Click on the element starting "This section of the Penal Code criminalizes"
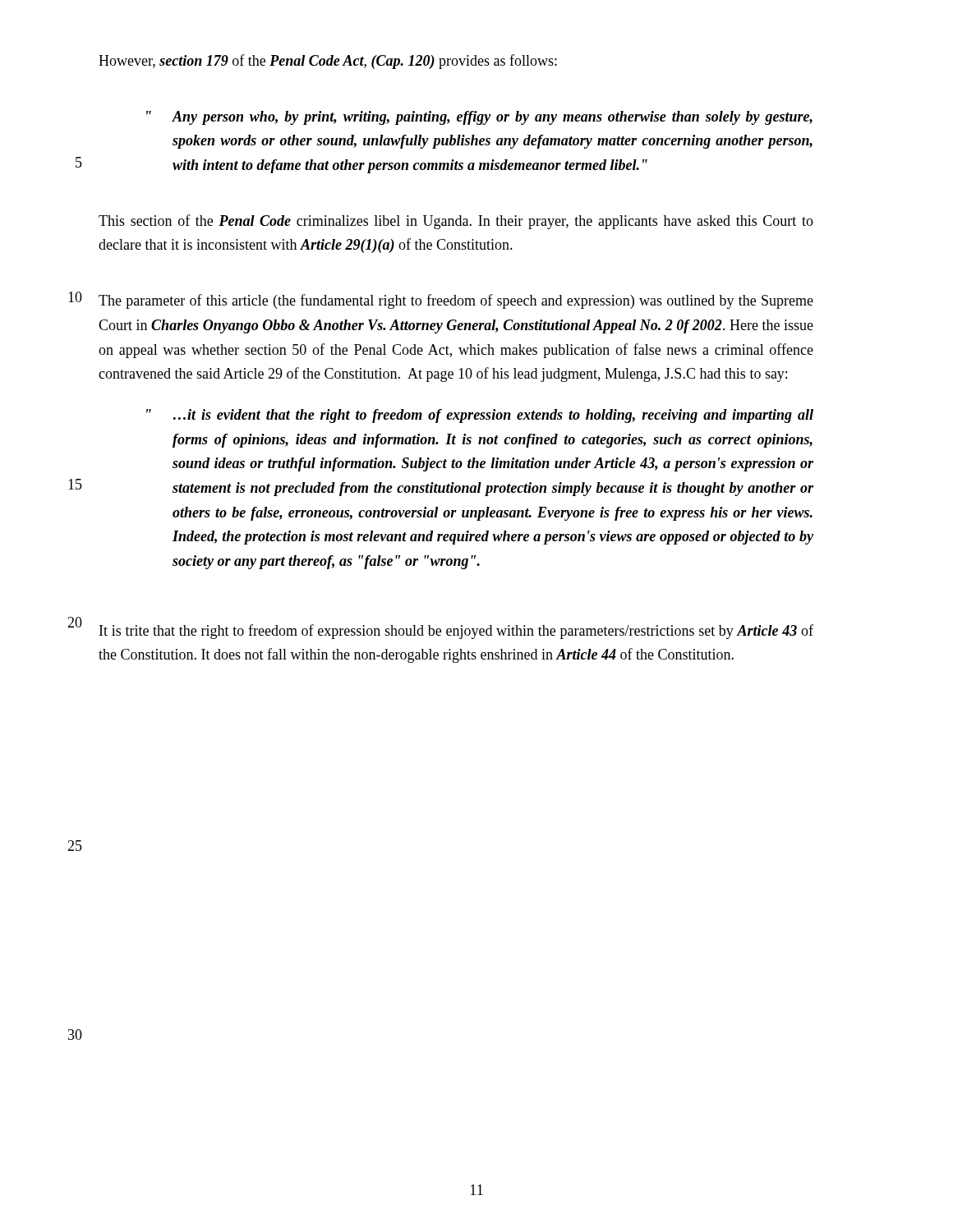This screenshot has width=953, height=1232. 456,234
